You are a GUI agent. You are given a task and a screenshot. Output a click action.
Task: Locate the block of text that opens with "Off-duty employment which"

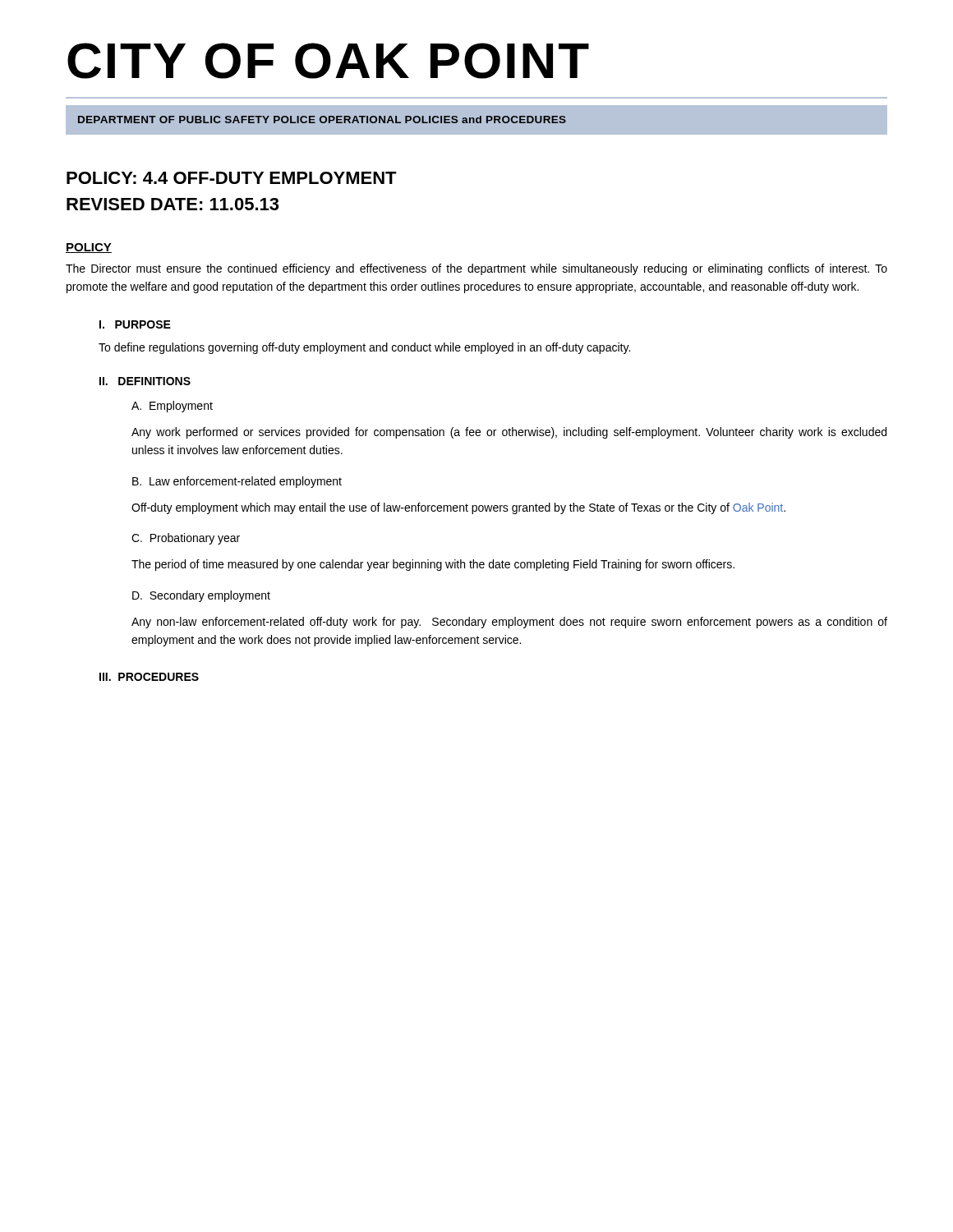point(509,508)
